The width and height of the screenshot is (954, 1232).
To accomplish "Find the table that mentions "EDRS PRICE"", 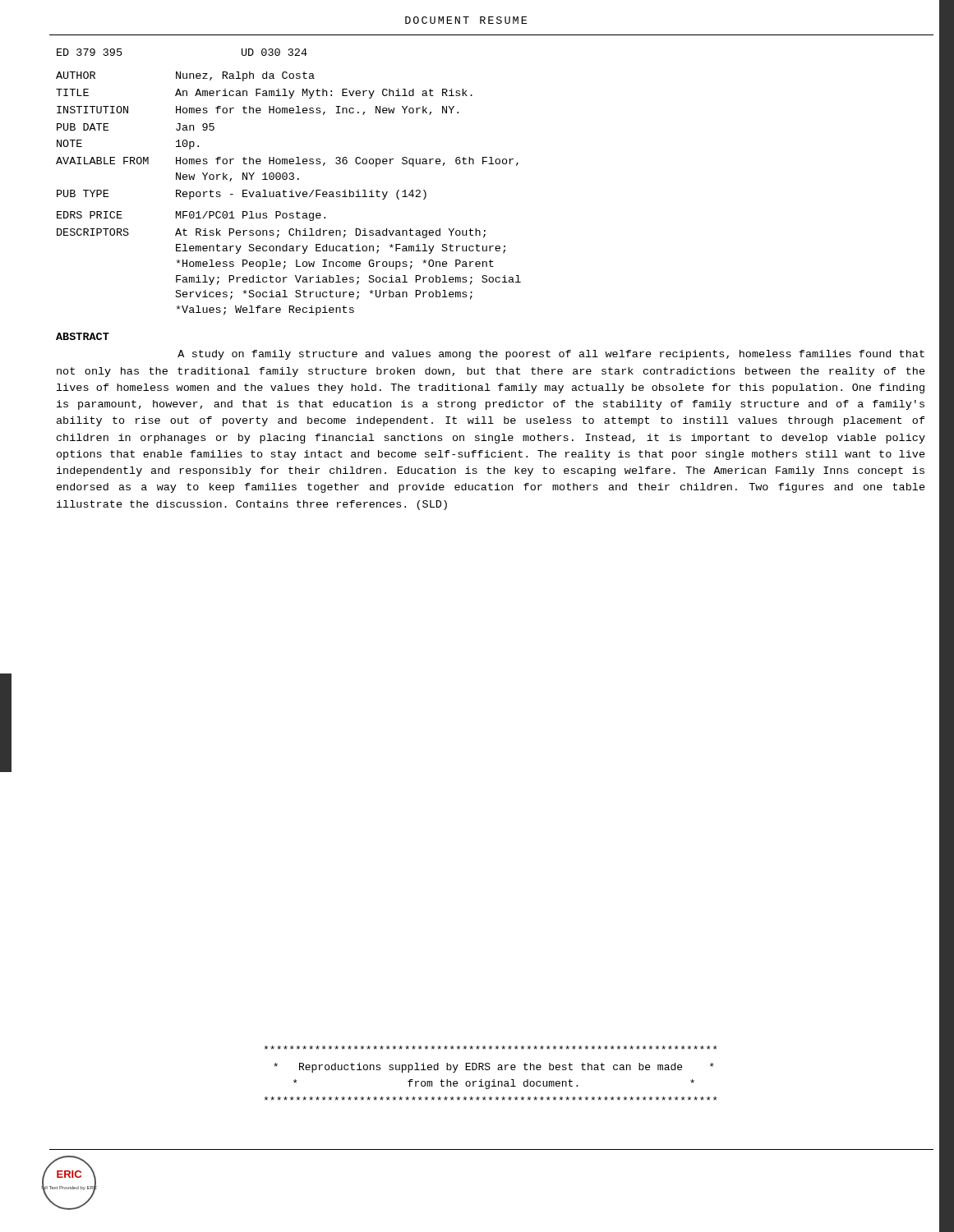I will tap(491, 182).
